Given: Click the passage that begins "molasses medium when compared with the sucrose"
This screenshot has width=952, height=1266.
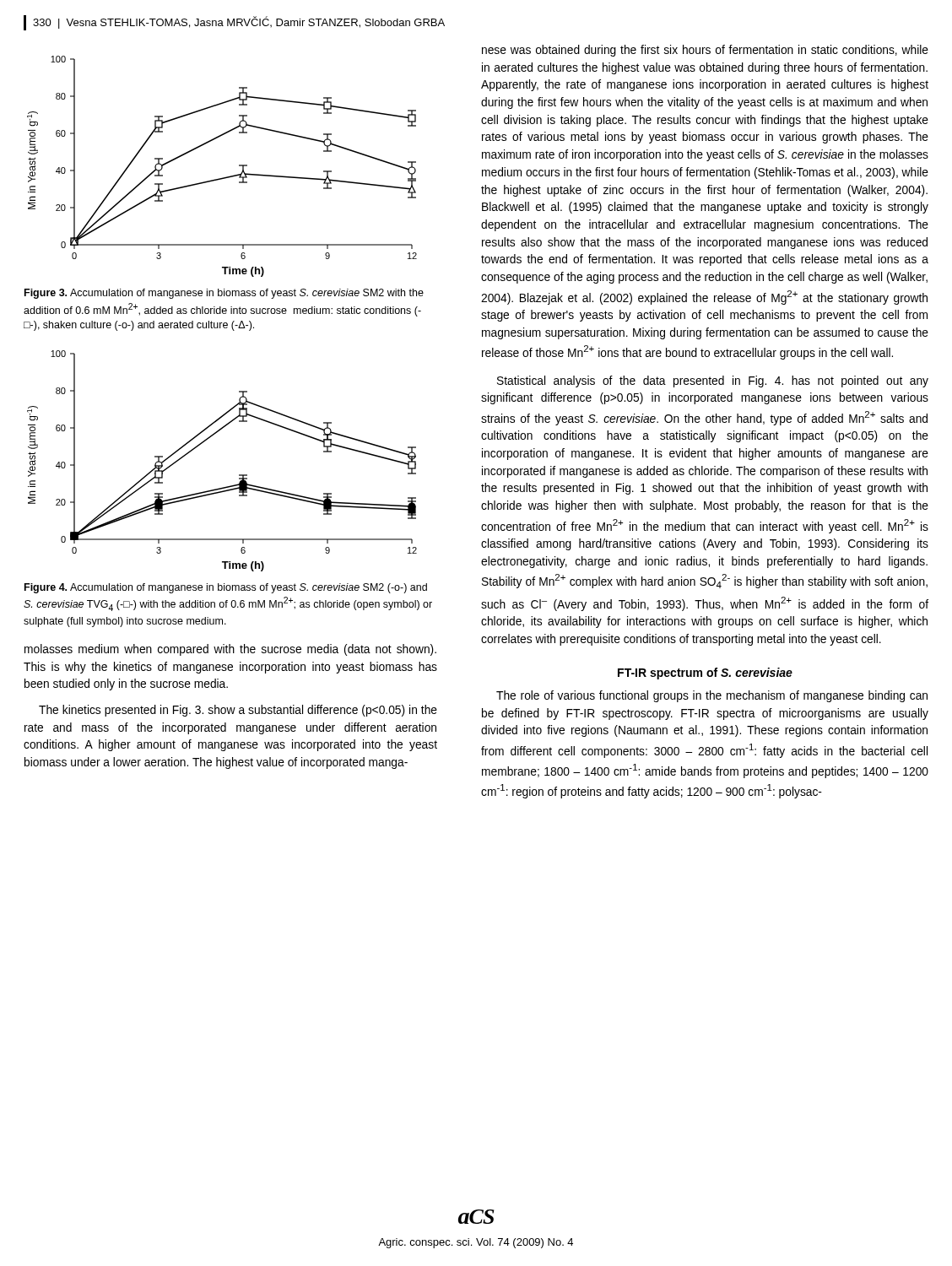Looking at the screenshot, I should coord(230,667).
